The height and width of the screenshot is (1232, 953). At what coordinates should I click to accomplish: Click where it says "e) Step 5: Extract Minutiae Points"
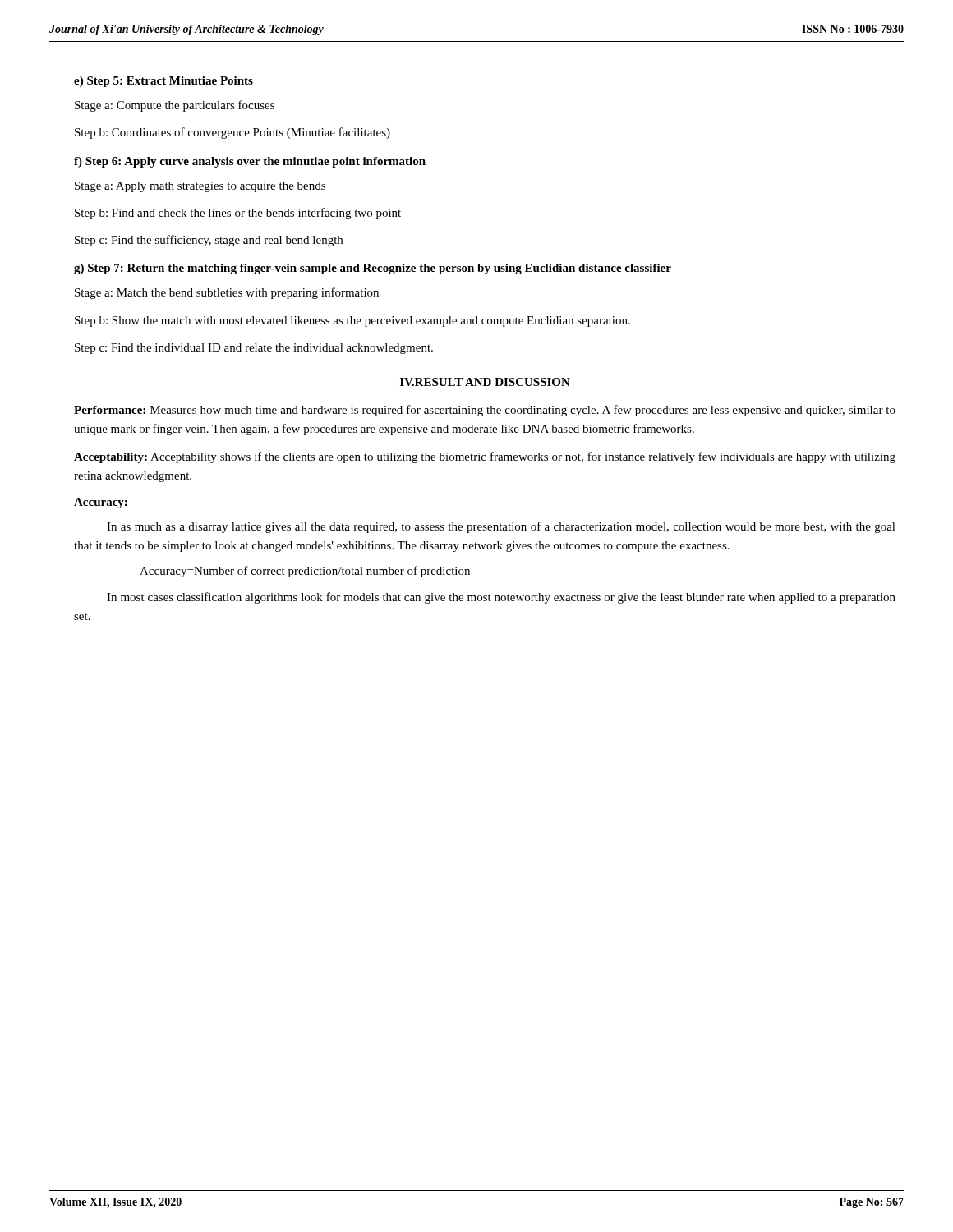[163, 81]
